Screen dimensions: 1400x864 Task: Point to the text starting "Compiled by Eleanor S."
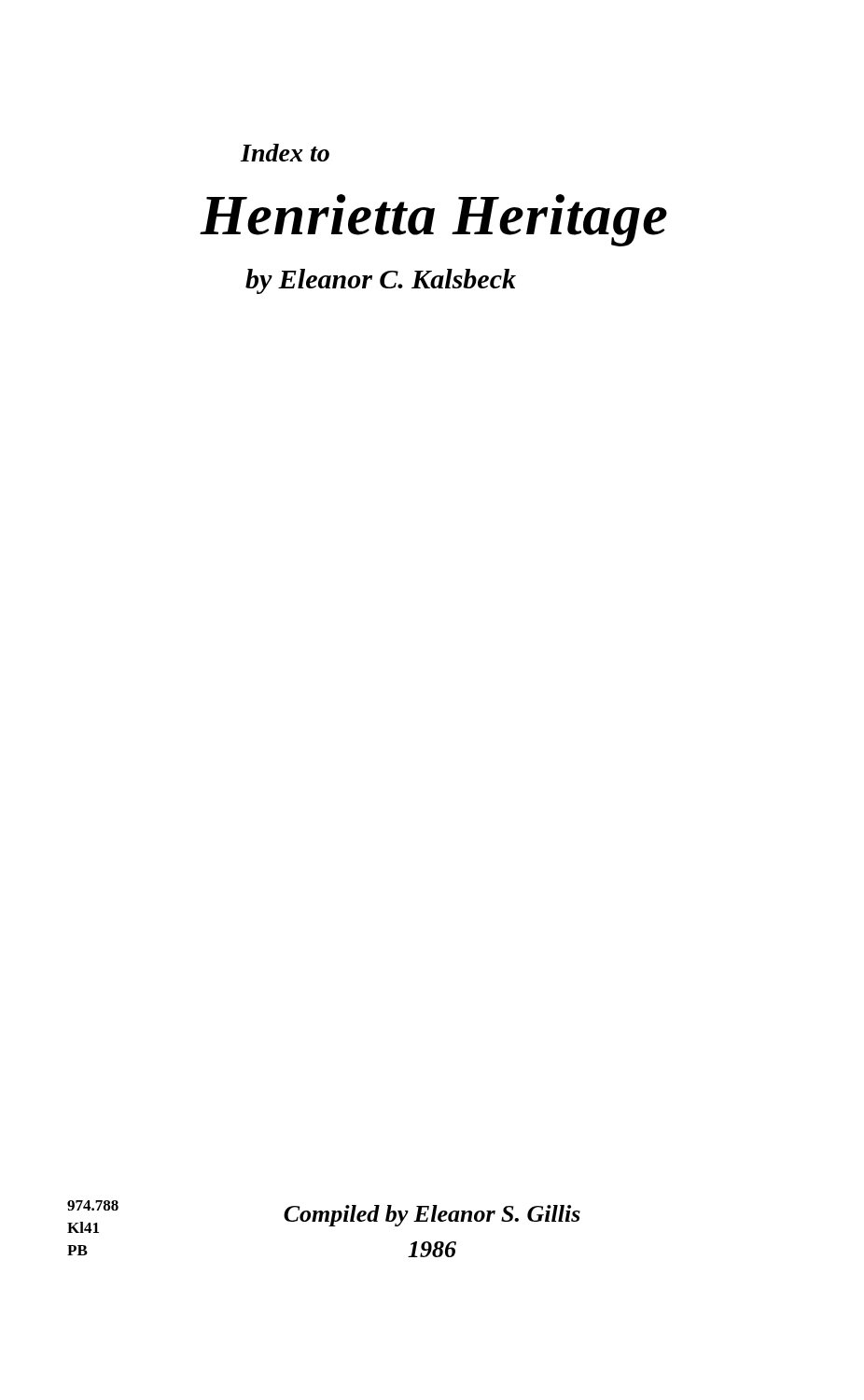[x=432, y=1231]
